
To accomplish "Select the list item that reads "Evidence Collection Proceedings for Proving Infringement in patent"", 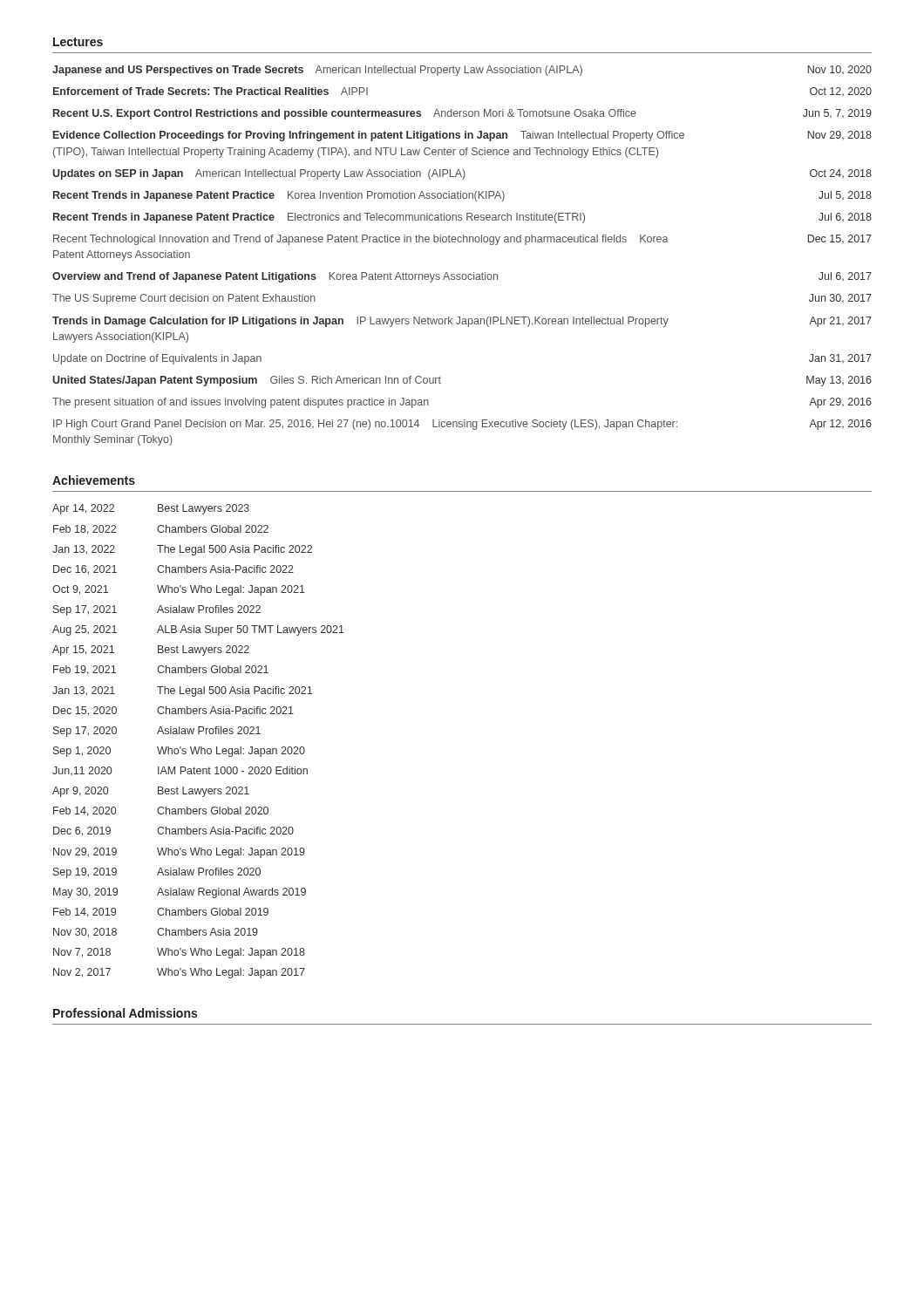I will coord(462,143).
